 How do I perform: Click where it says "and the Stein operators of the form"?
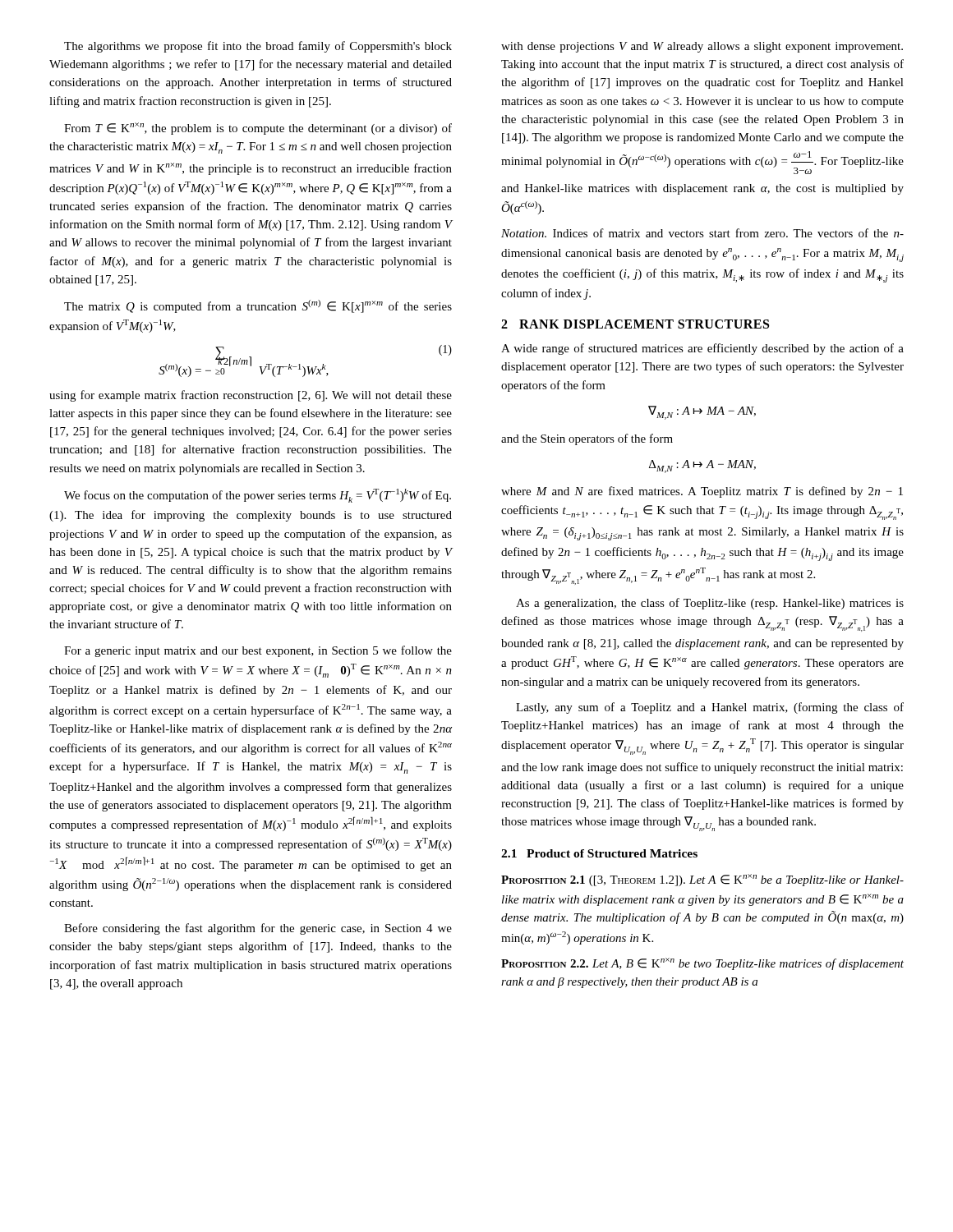click(x=587, y=439)
